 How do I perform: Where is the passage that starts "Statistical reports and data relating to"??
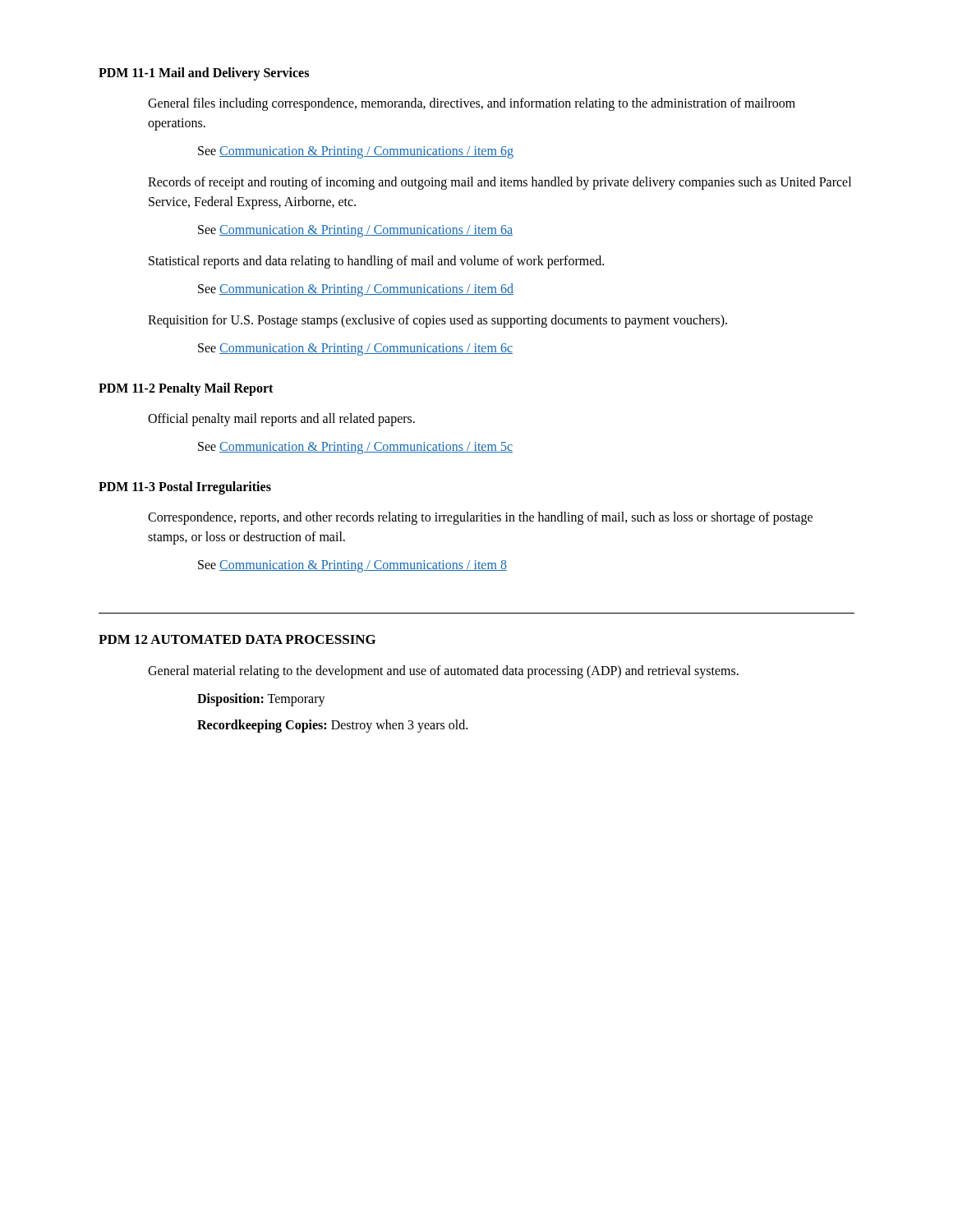click(x=376, y=261)
